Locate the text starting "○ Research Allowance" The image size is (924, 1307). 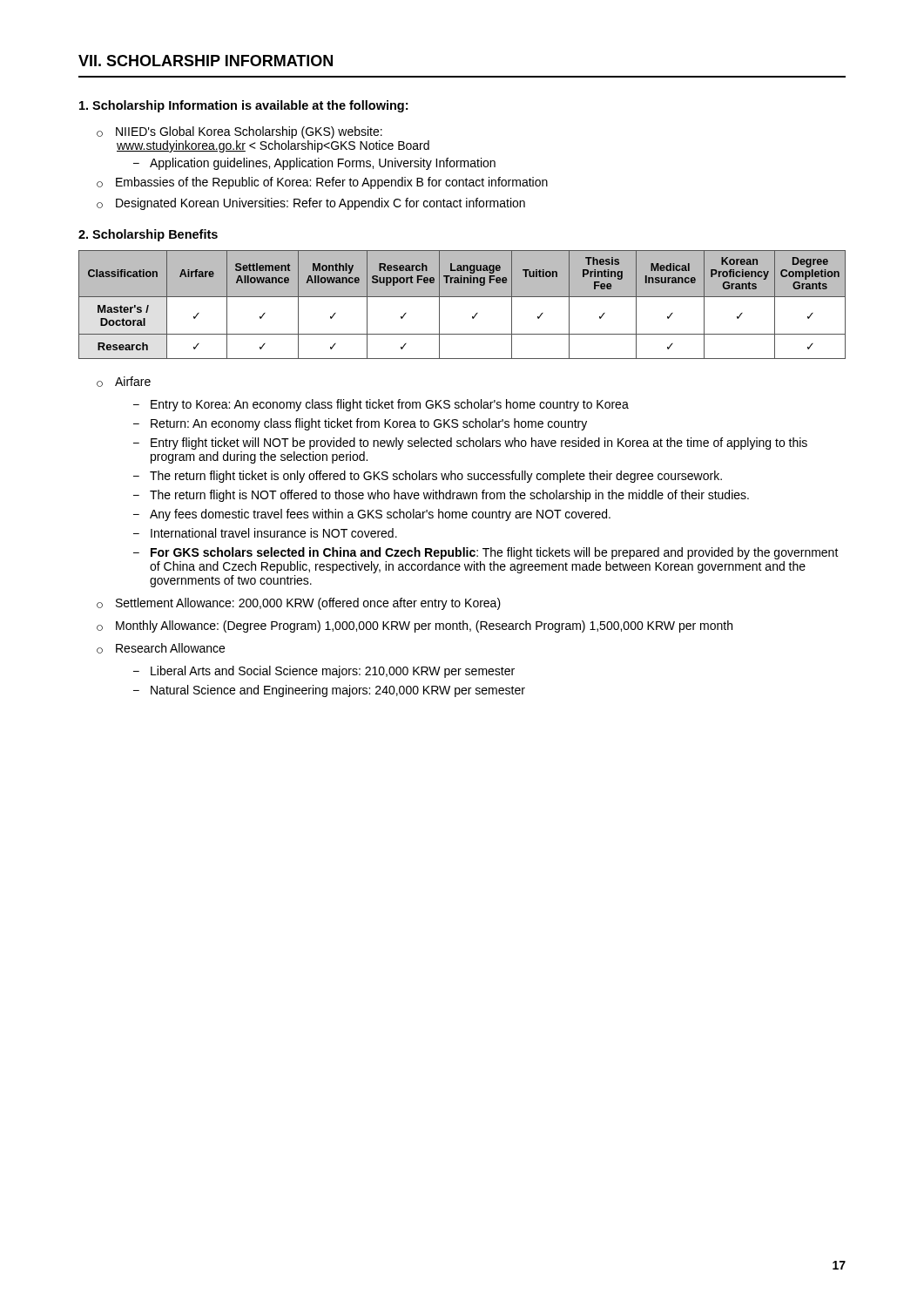(161, 649)
